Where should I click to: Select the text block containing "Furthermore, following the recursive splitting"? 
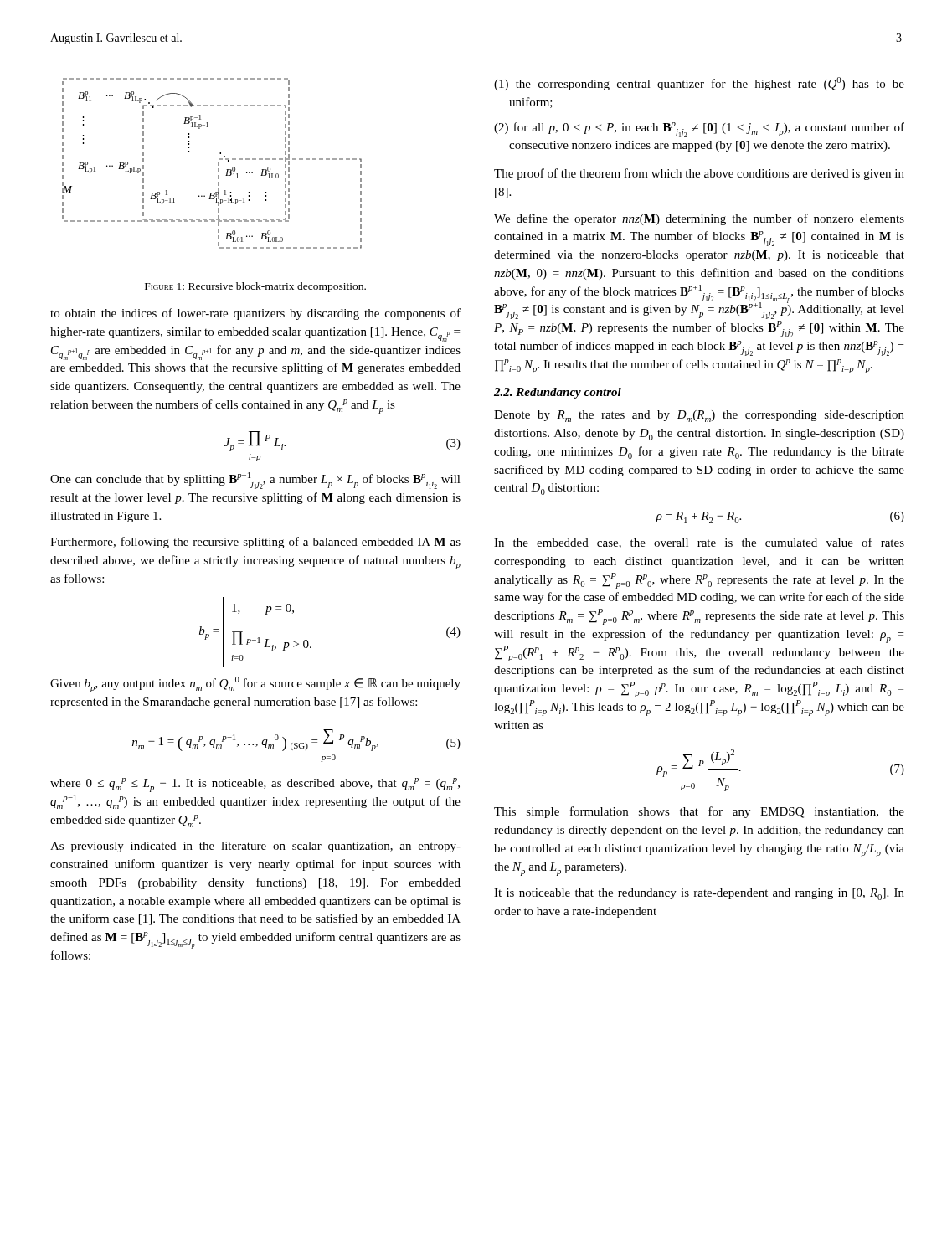[x=255, y=560]
